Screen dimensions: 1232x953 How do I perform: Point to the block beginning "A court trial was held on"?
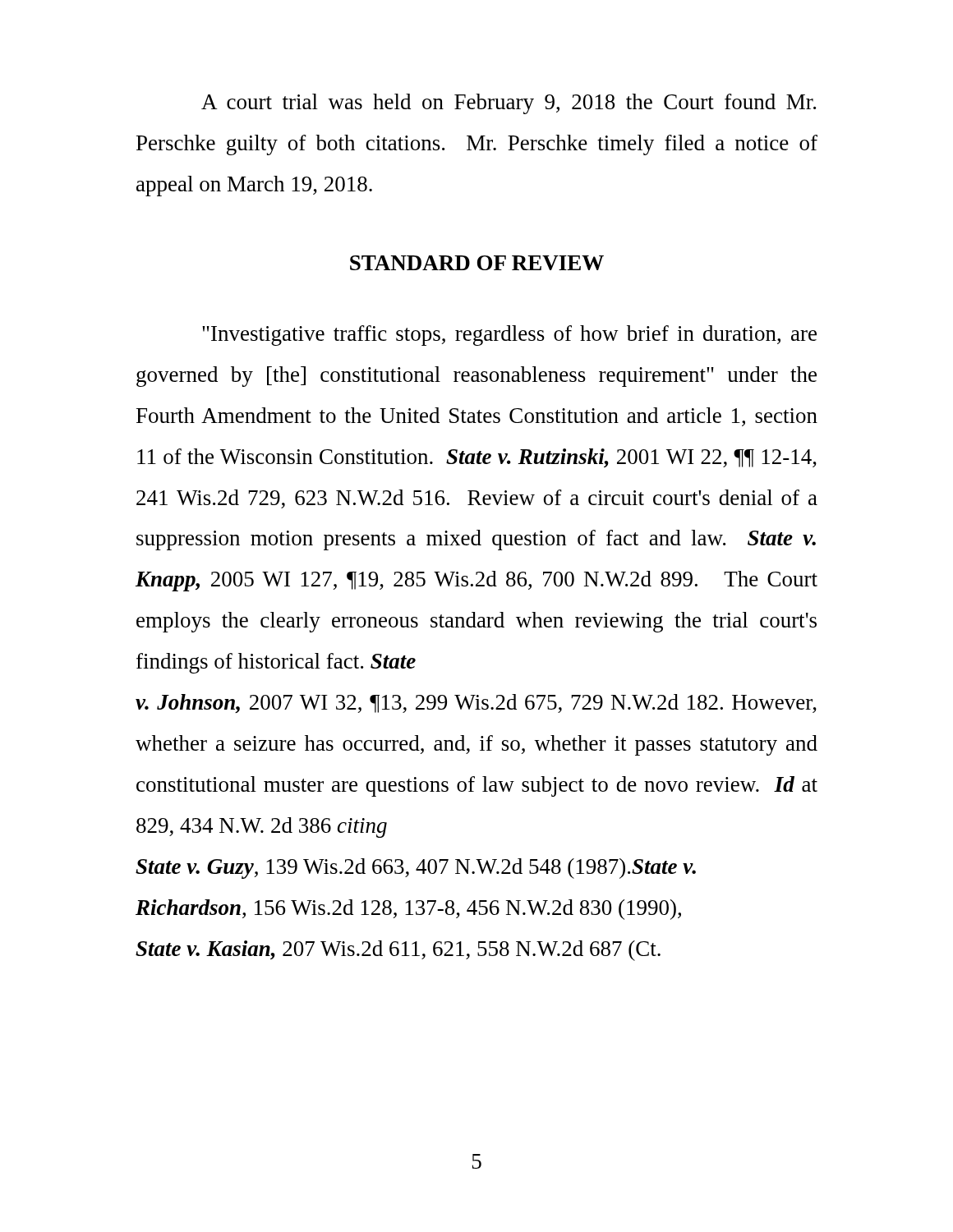[x=476, y=143]
